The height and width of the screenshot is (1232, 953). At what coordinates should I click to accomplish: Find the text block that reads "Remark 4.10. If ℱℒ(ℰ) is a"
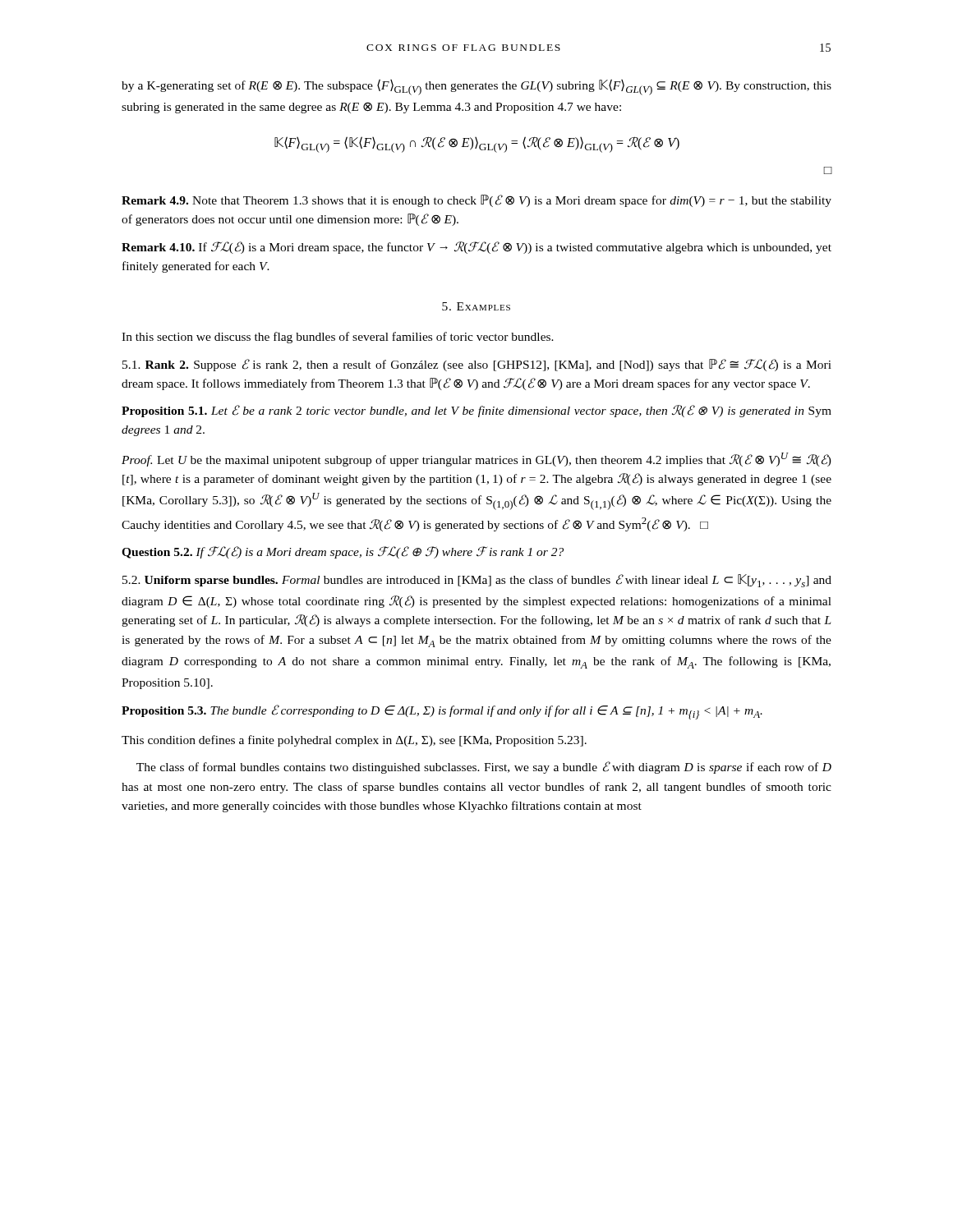(476, 256)
